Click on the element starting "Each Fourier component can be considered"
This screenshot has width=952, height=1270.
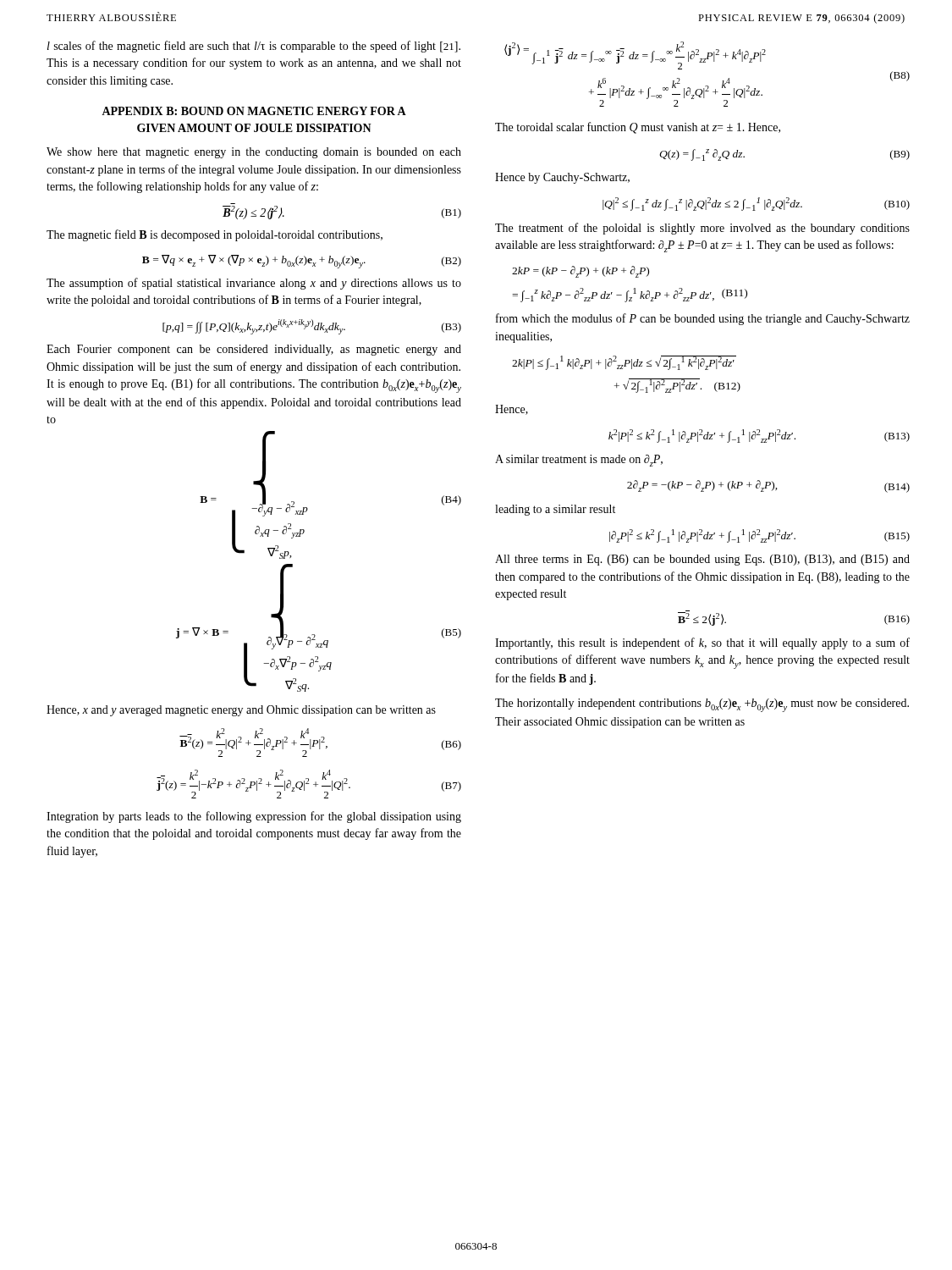click(254, 385)
